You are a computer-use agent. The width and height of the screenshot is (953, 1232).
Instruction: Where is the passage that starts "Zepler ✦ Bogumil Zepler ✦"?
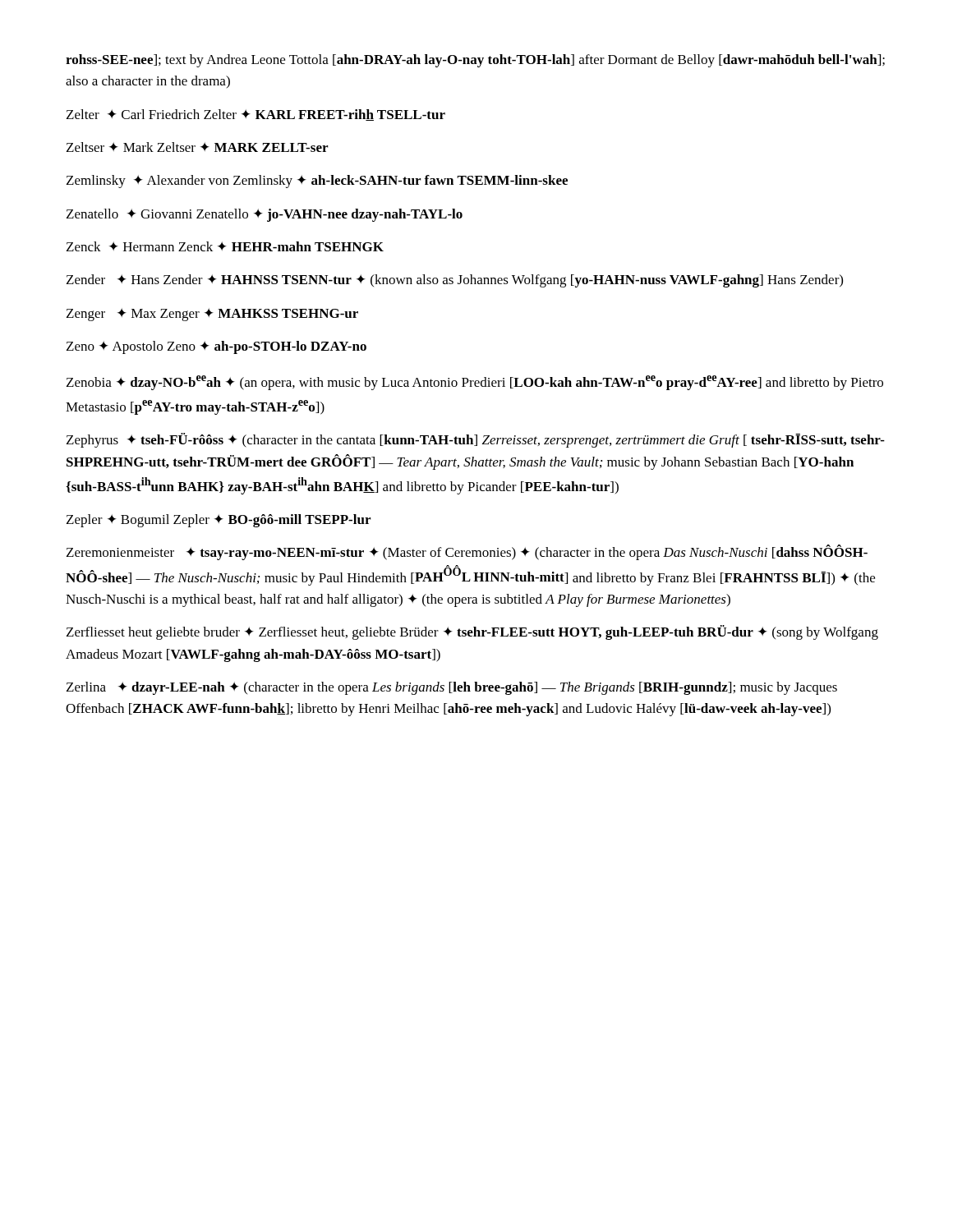point(218,520)
